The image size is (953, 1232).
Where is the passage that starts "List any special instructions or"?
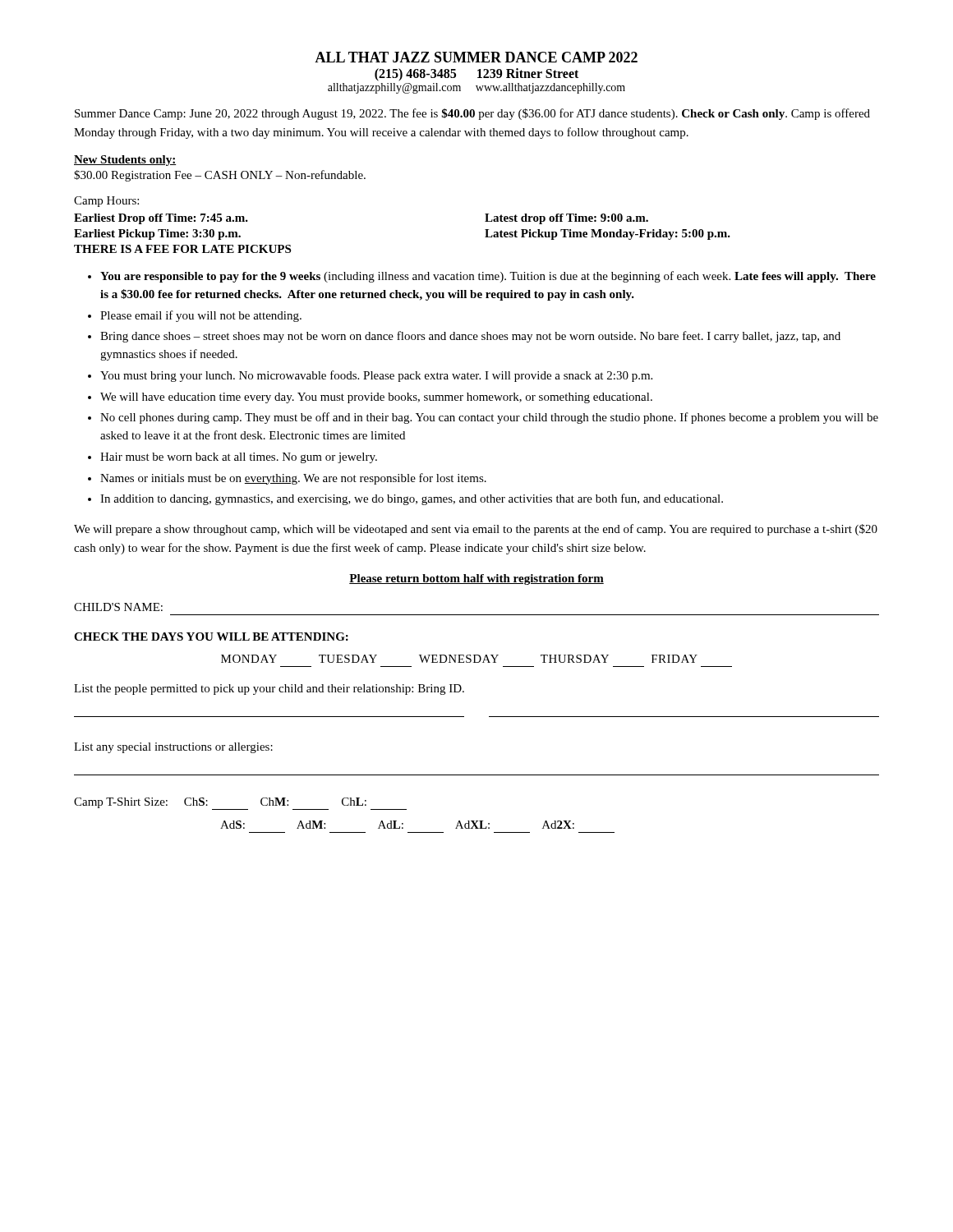pyautogui.click(x=174, y=747)
